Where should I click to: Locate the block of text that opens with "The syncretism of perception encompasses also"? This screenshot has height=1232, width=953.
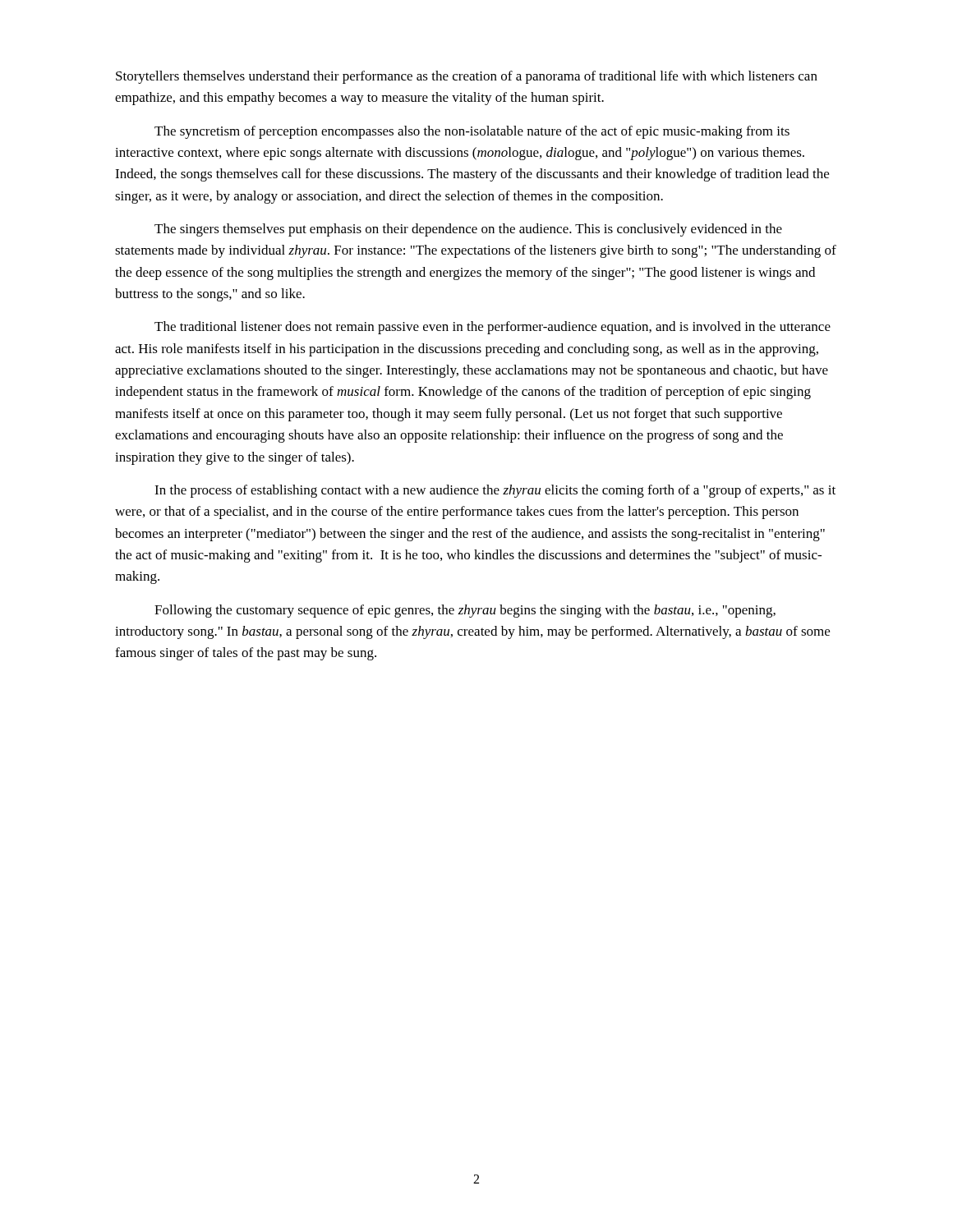tap(476, 164)
